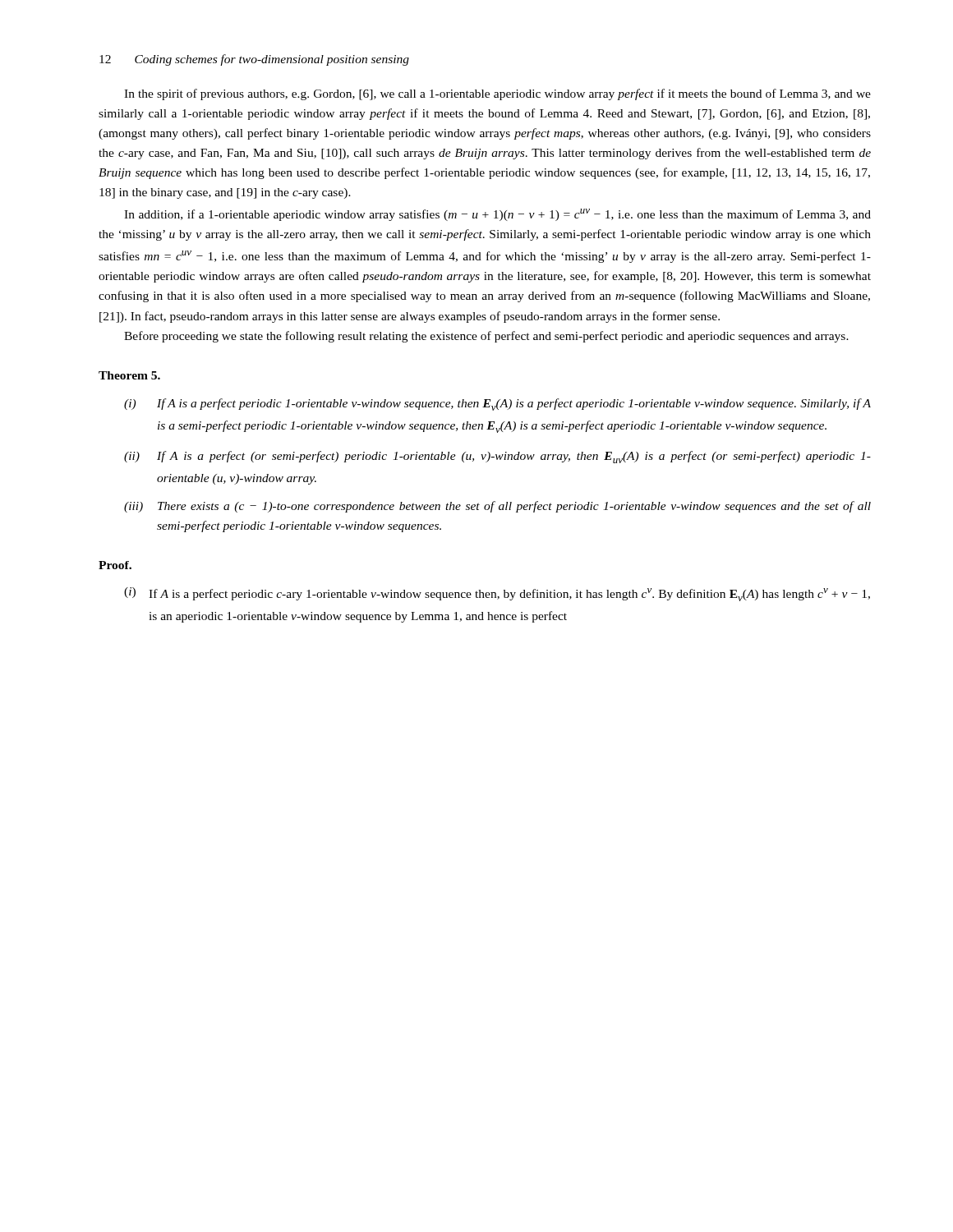Where is the passage that starts "Before proceeding we state the following result relating"?
The image size is (953, 1232).
[x=485, y=336]
